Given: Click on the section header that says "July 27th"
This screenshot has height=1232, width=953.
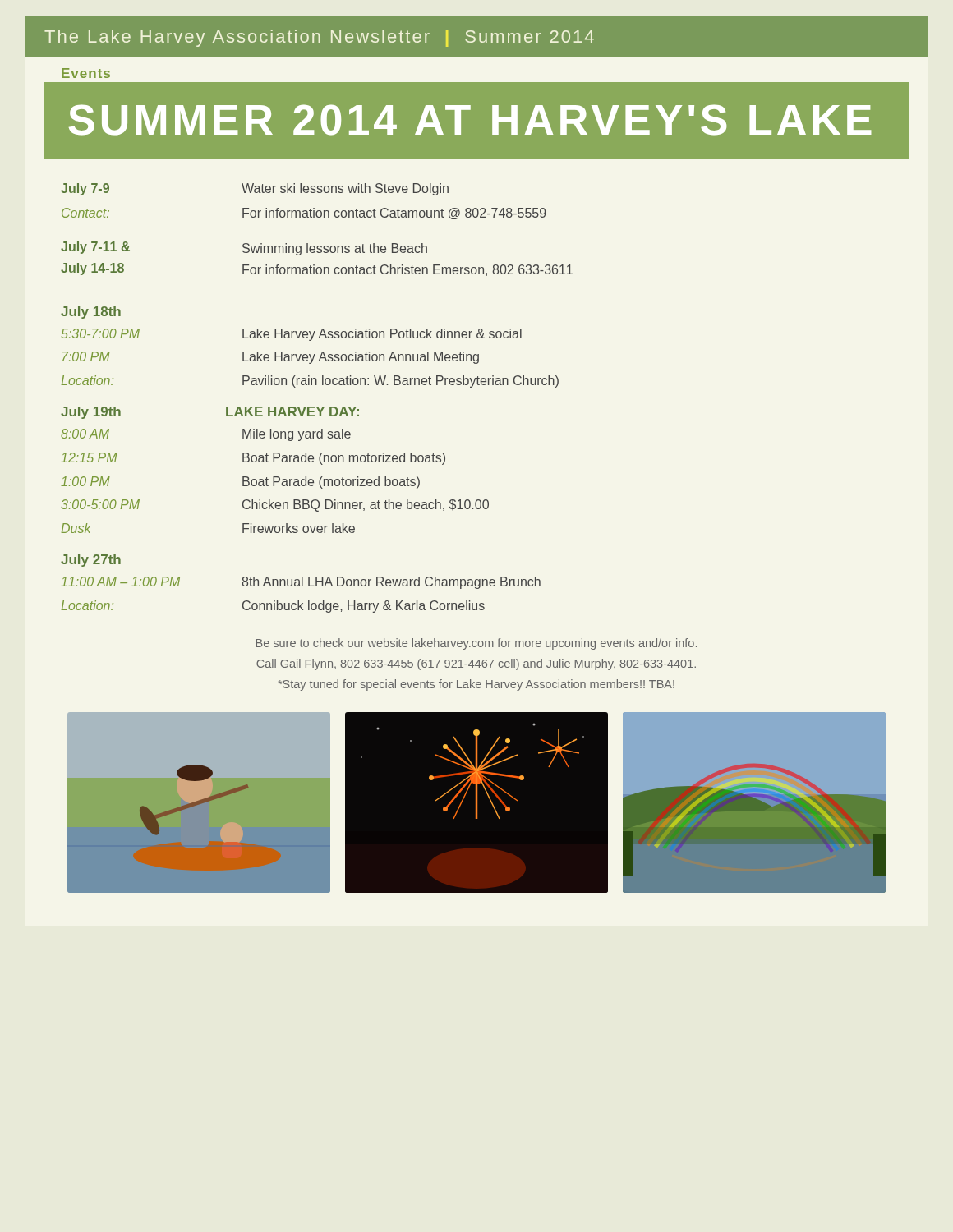Looking at the screenshot, I should [x=91, y=560].
